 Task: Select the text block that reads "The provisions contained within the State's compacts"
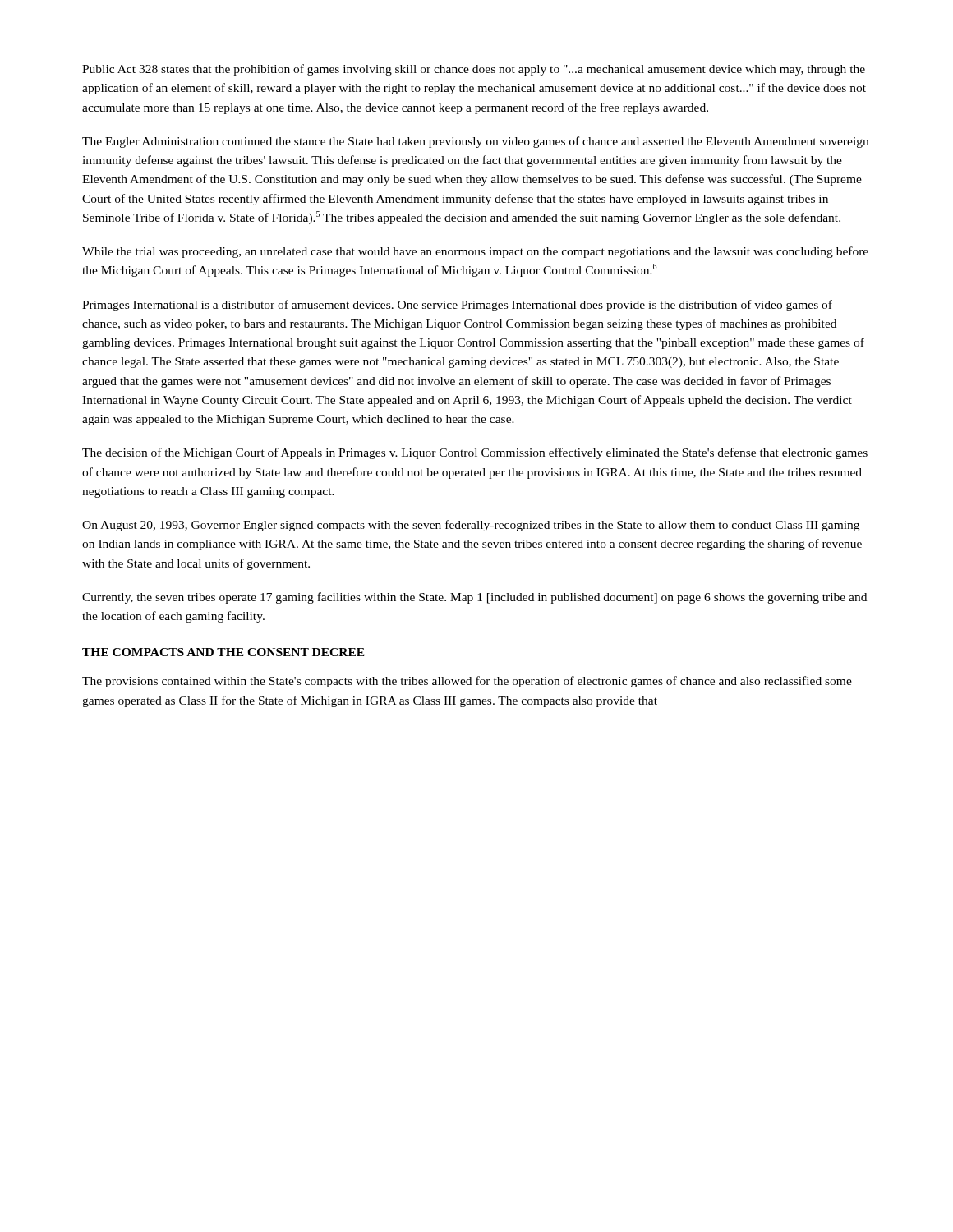[x=467, y=690]
